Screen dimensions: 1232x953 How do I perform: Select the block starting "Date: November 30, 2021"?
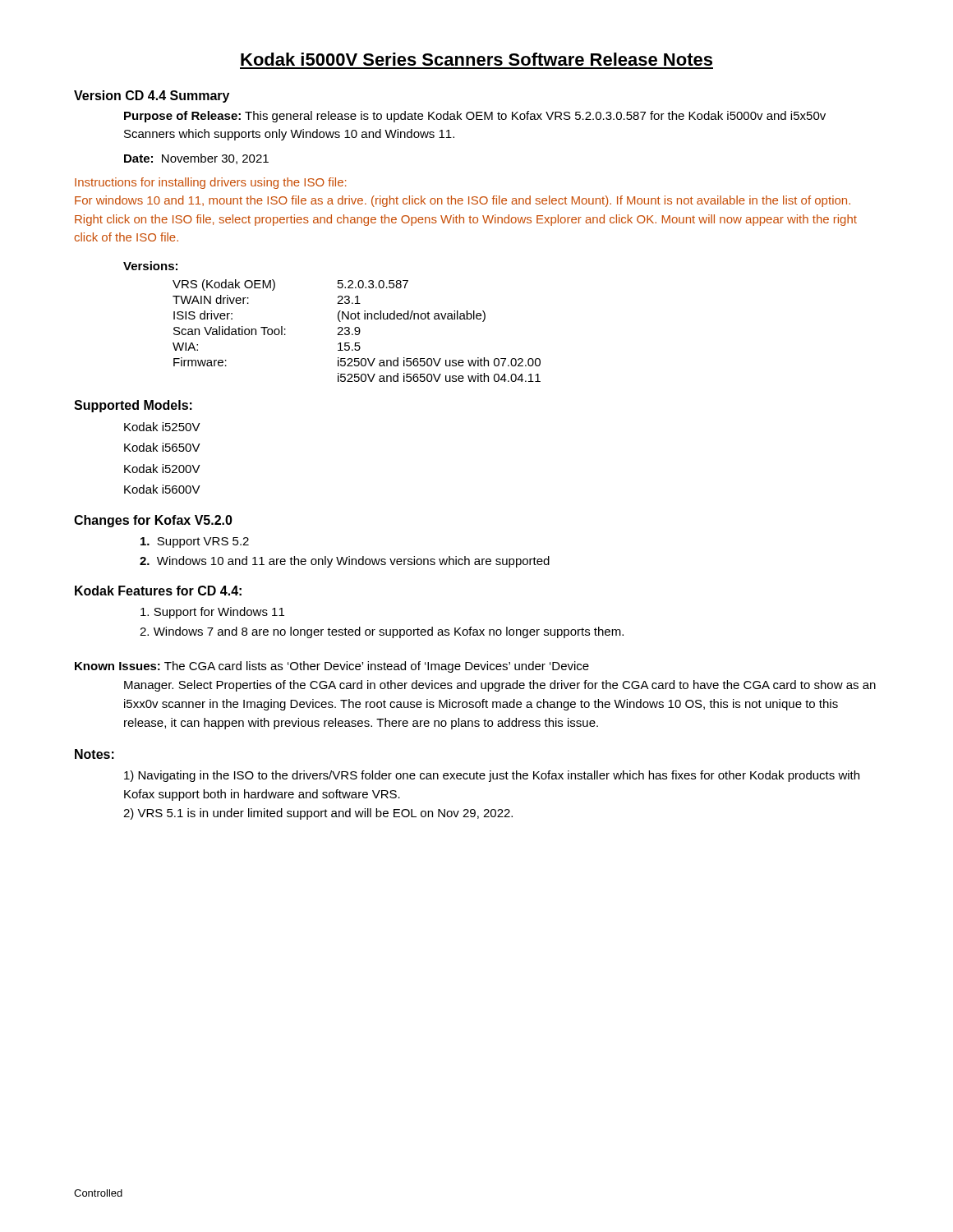tap(196, 158)
